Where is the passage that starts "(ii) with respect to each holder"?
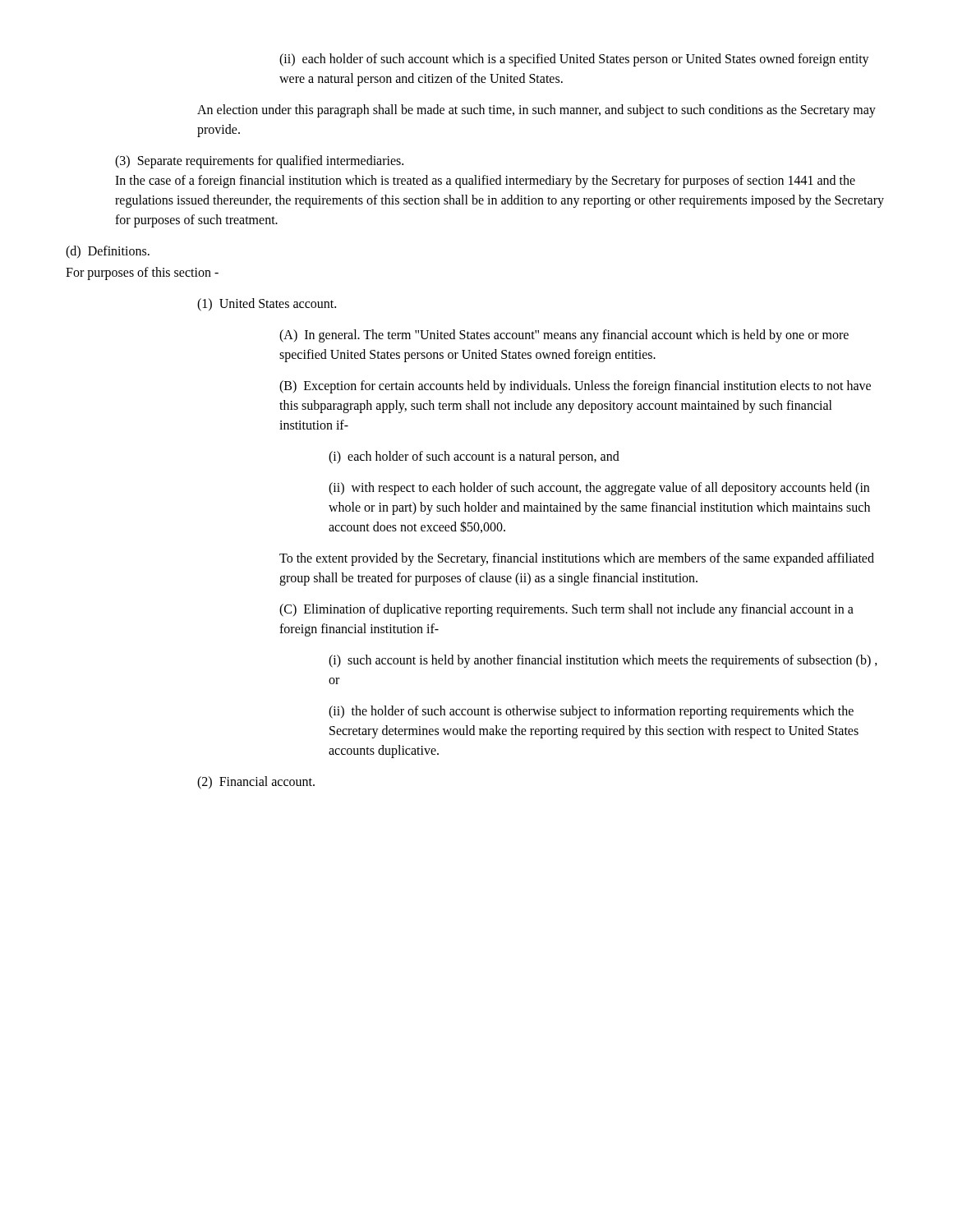This screenshot has width=953, height=1232. [x=599, y=507]
